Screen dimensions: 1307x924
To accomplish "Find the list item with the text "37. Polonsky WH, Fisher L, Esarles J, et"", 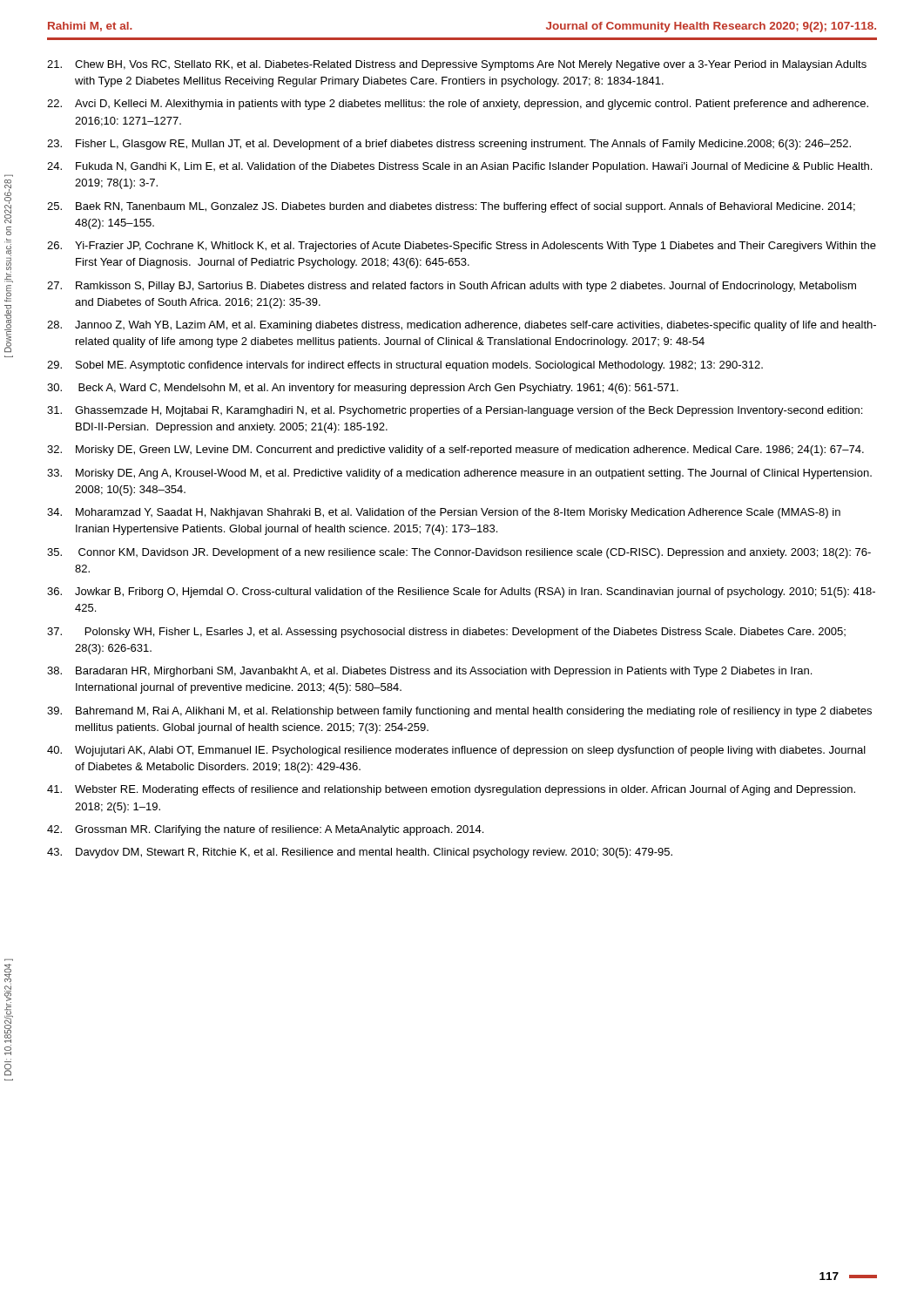I will coord(462,639).
